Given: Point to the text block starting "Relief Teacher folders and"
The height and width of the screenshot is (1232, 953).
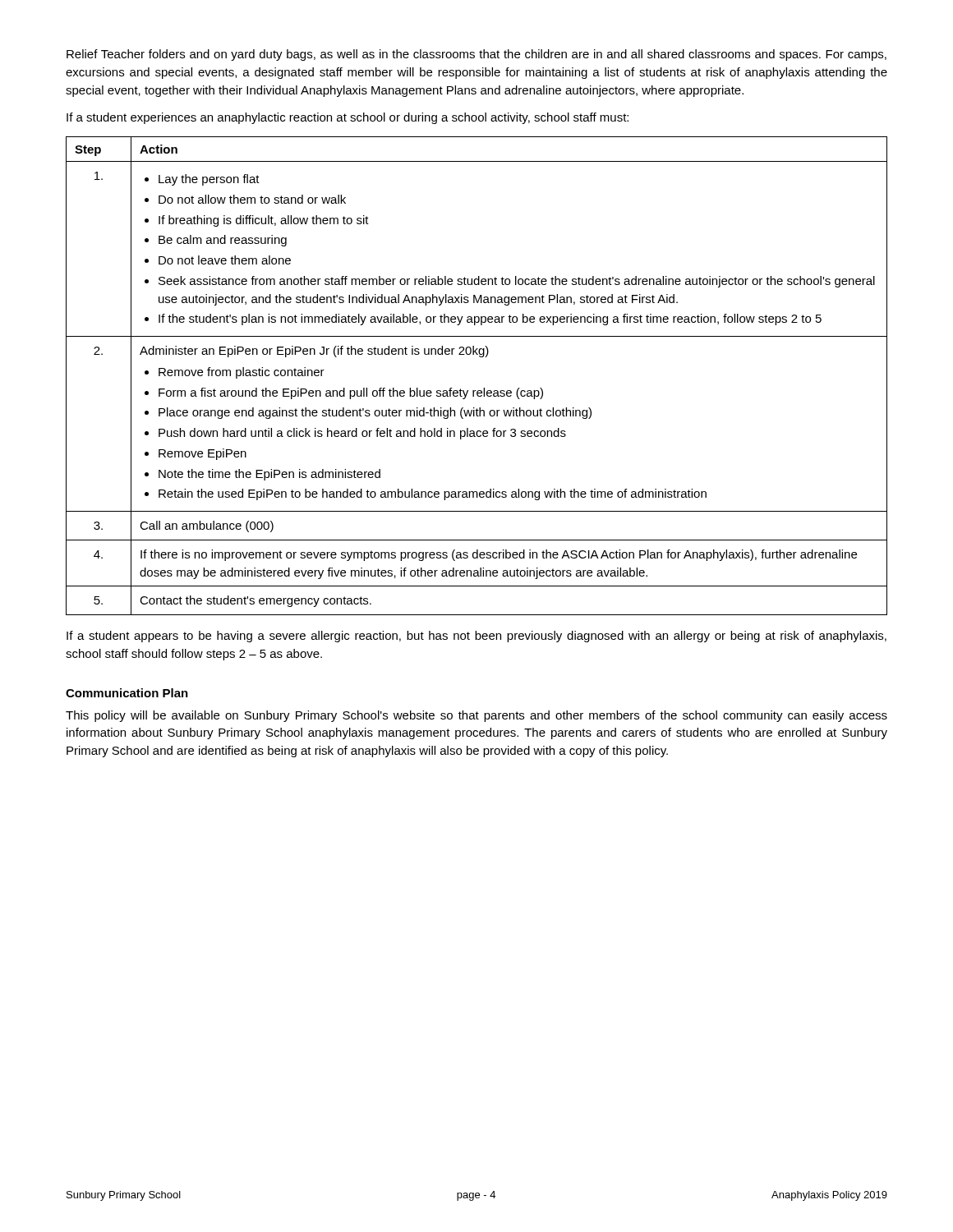Looking at the screenshot, I should click(476, 72).
